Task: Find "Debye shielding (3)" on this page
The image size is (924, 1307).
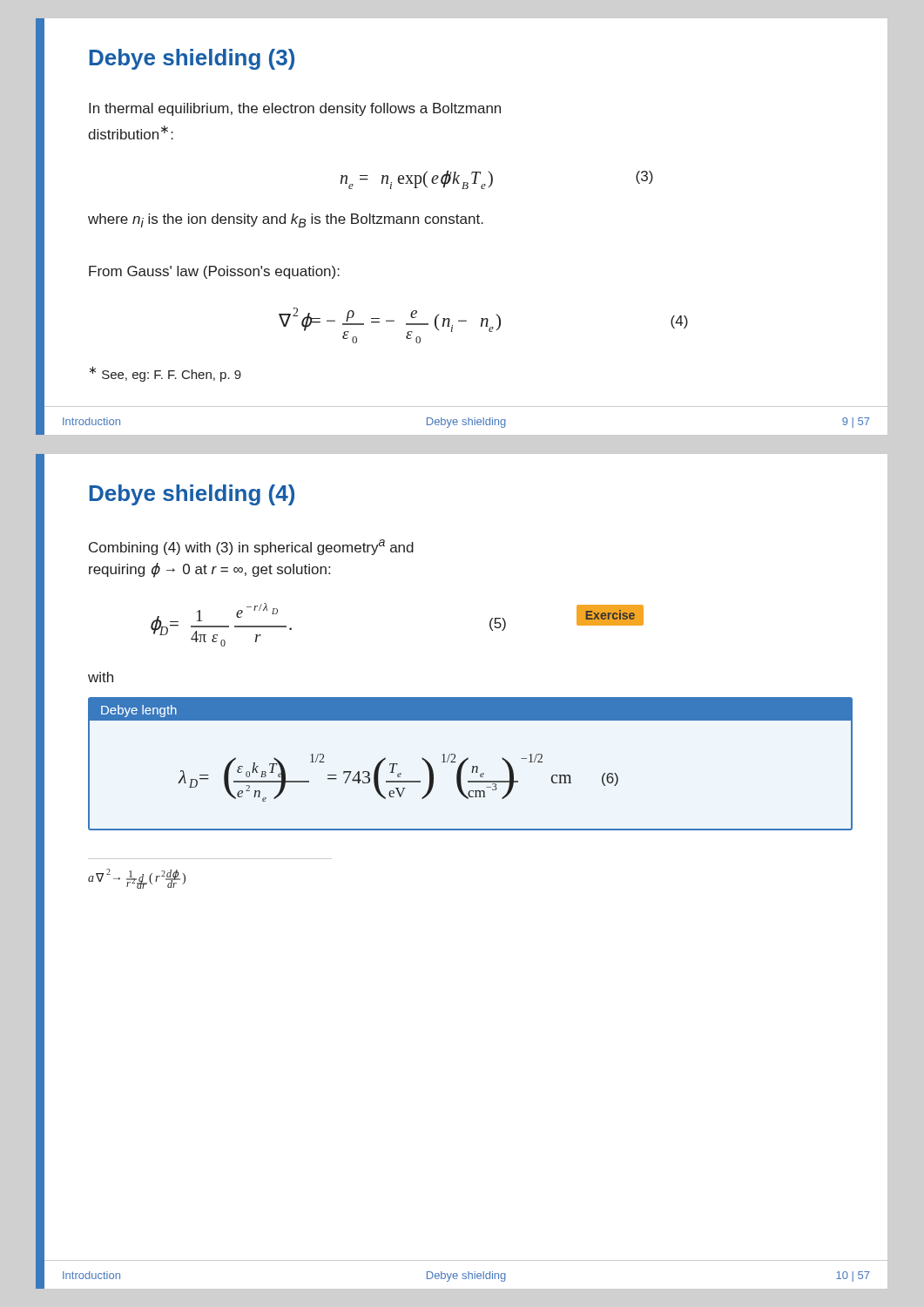Action: click(x=192, y=58)
